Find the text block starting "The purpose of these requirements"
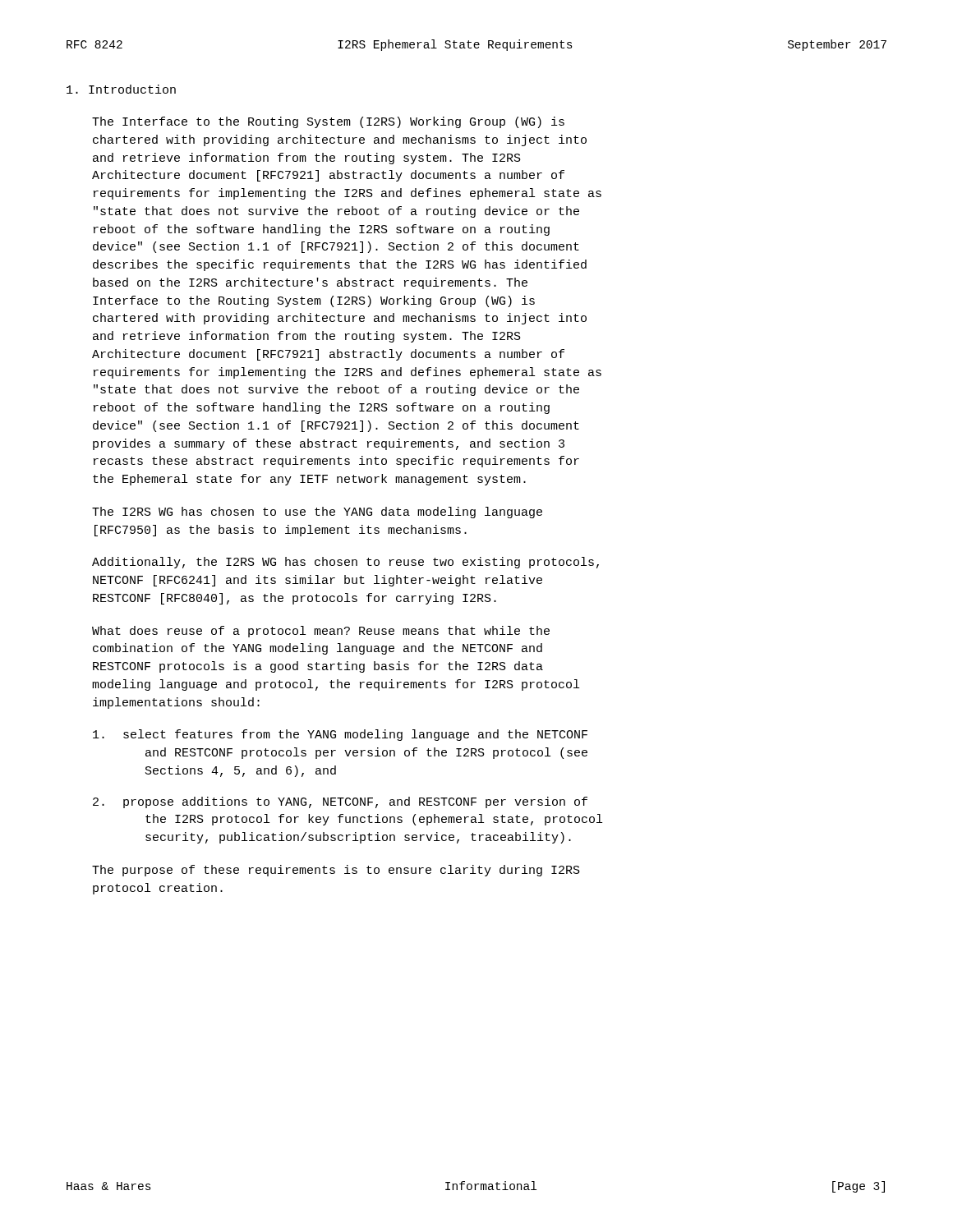The image size is (953, 1232). 476,880
